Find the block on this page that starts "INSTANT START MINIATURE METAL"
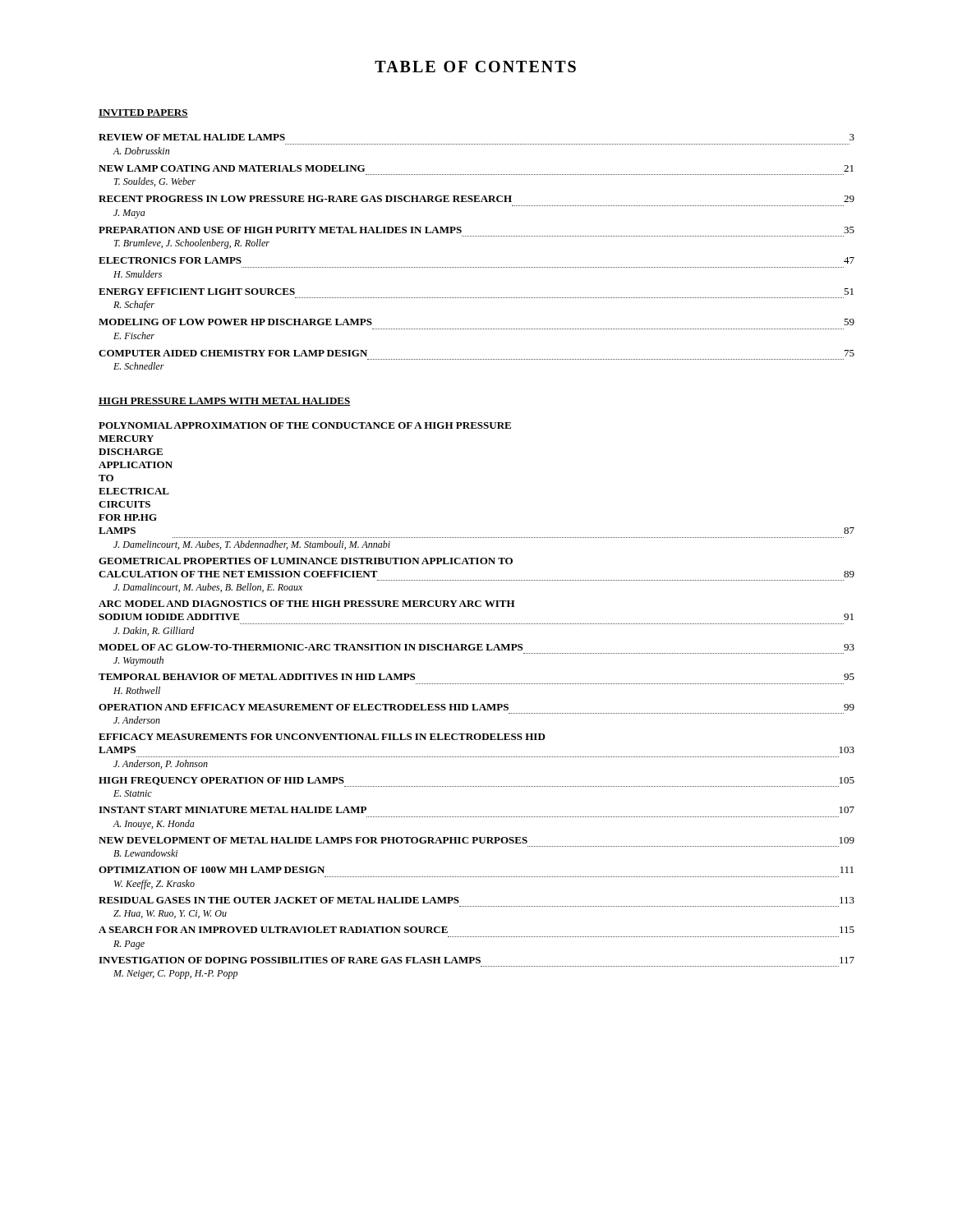The height and width of the screenshot is (1232, 953). point(476,817)
